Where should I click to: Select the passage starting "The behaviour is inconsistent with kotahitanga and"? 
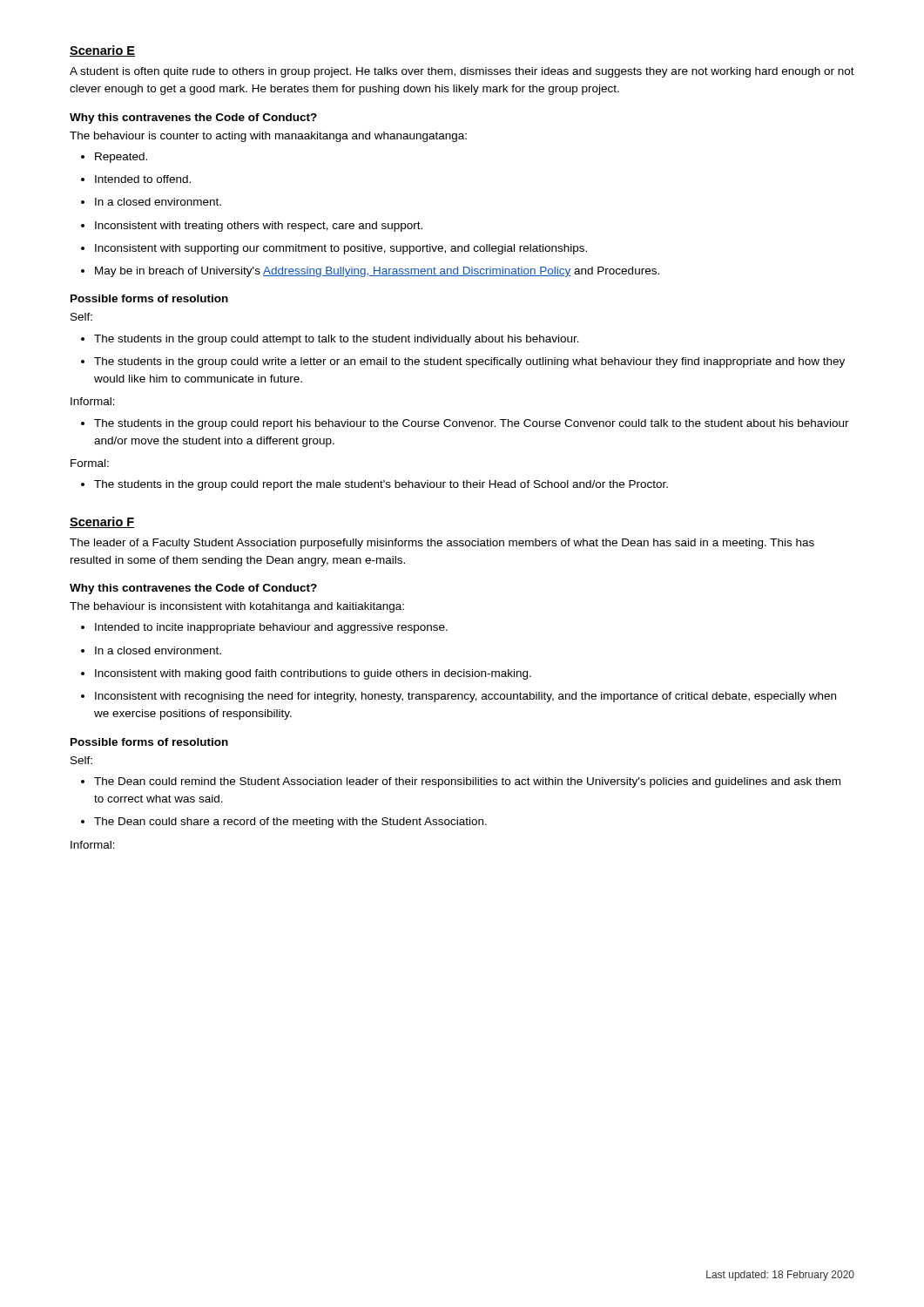pyautogui.click(x=237, y=606)
